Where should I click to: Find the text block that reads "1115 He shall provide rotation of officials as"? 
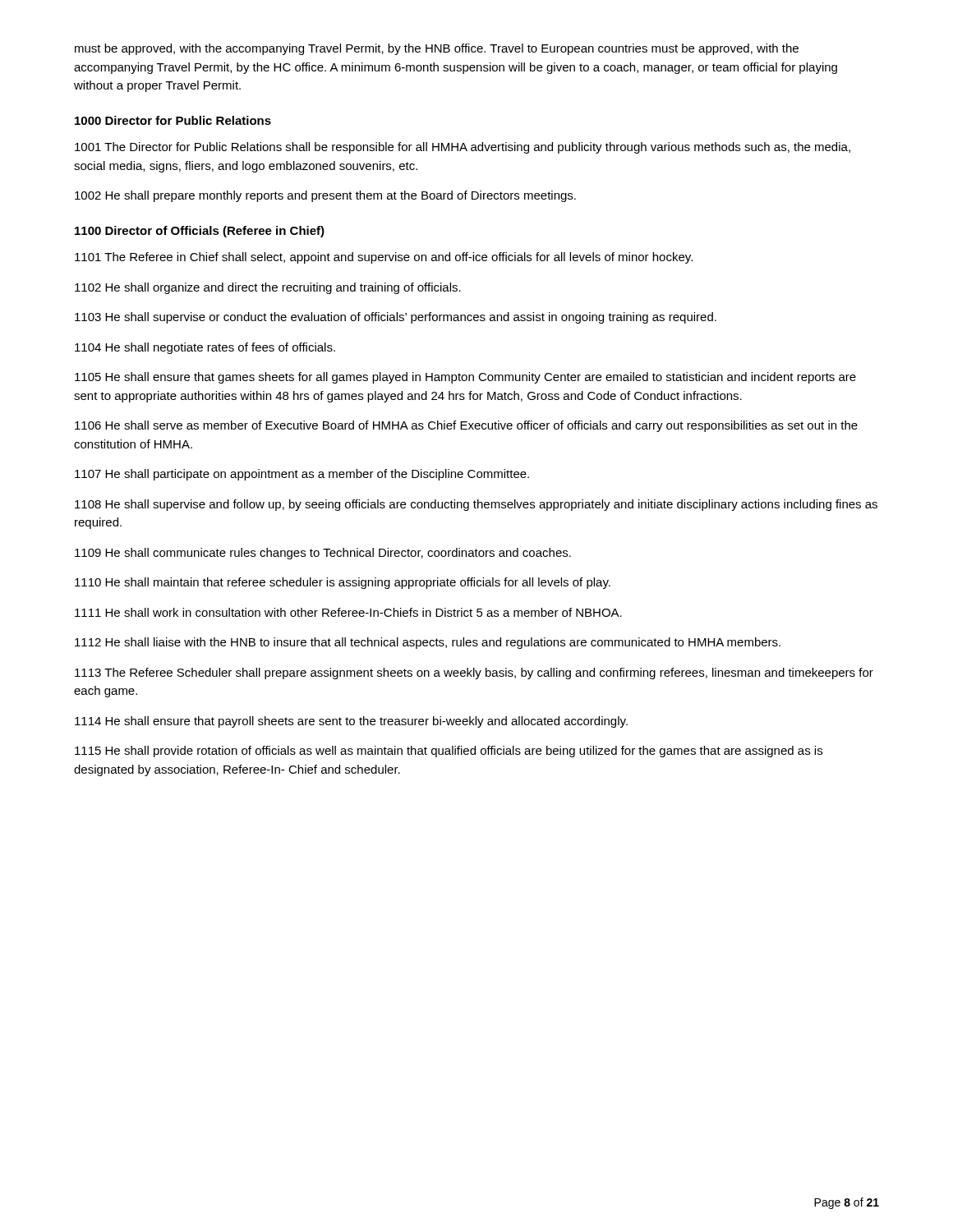click(x=448, y=760)
